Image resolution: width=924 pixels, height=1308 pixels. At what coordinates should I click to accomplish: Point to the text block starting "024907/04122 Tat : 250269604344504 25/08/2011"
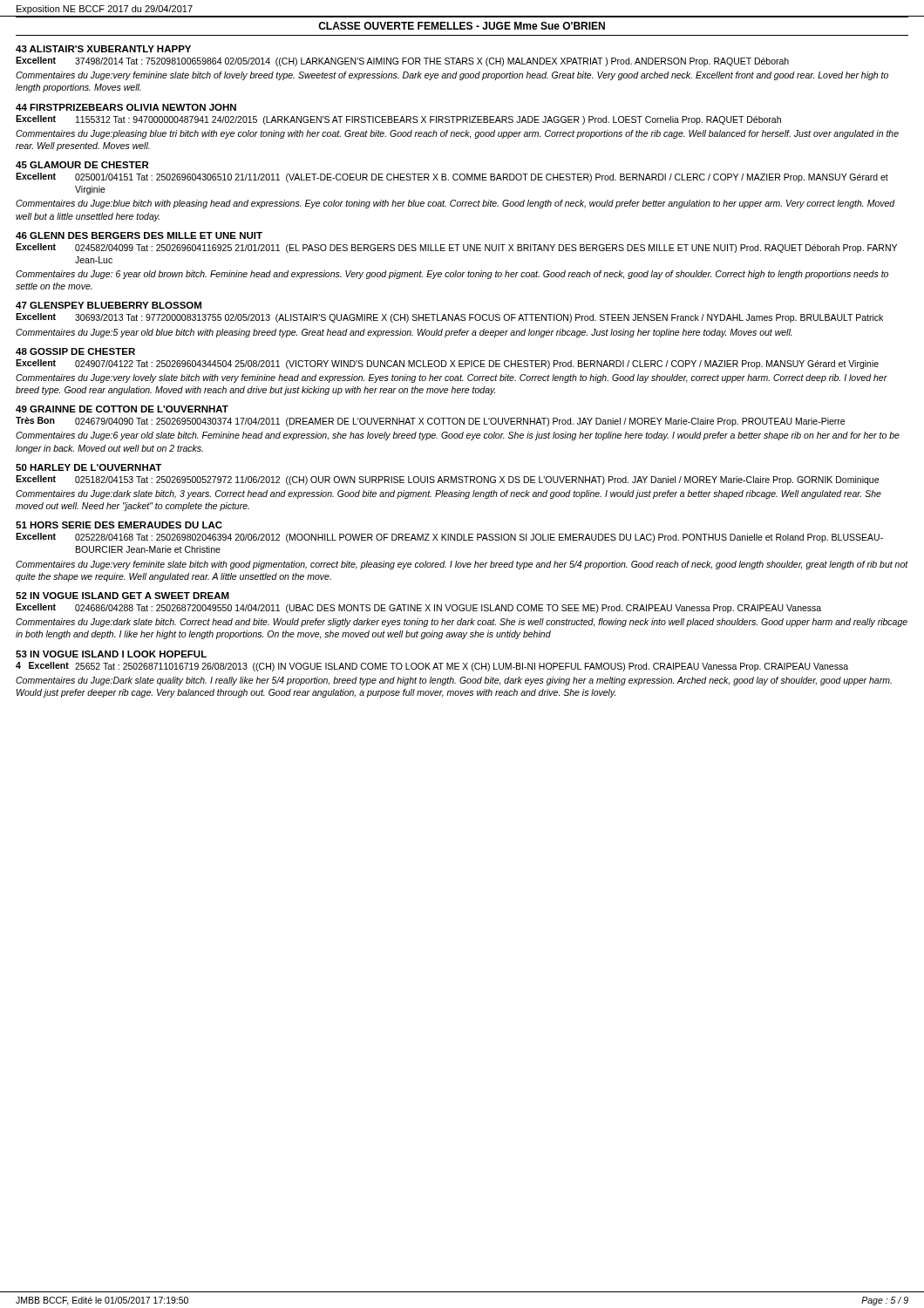tap(477, 363)
